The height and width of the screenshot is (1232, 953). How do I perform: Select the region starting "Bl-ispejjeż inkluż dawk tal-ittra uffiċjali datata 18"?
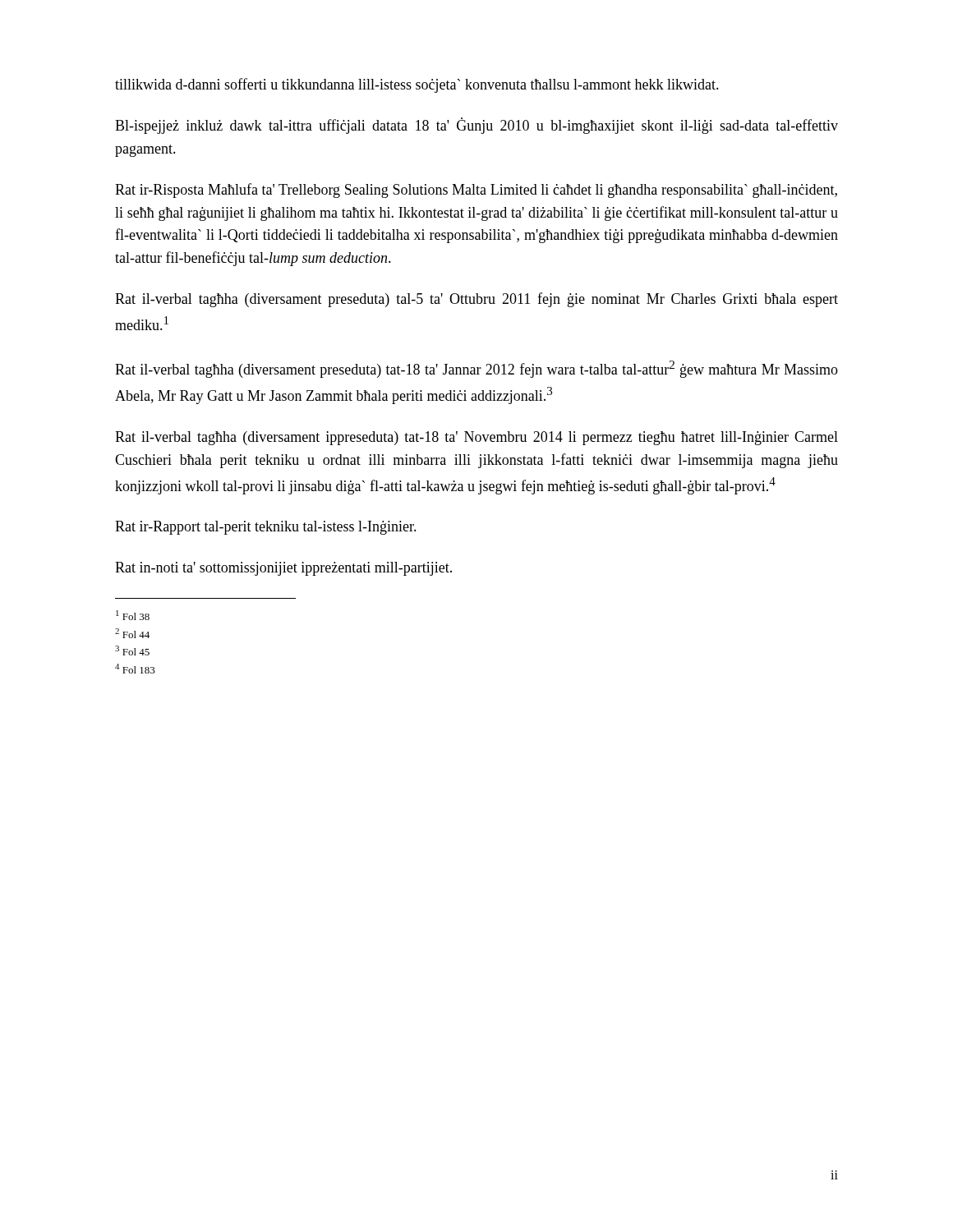pyautogui.click(x=476, y=137)
